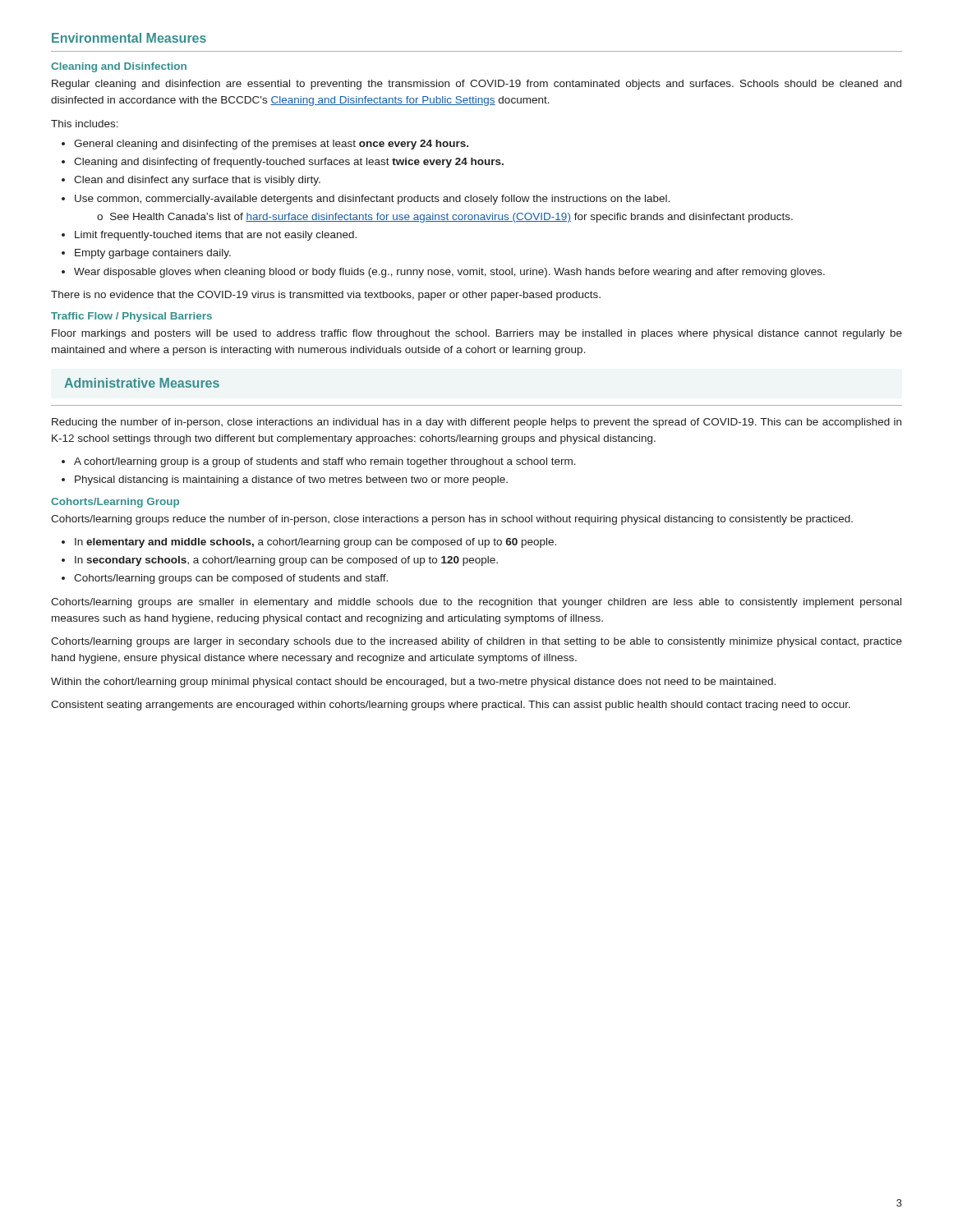The width and height of the screenshot is (953, 1232).
Task: Where is the passage that starts "There is no evidence that the COVID-19 virus"?
Action: (x=326, y=294)
